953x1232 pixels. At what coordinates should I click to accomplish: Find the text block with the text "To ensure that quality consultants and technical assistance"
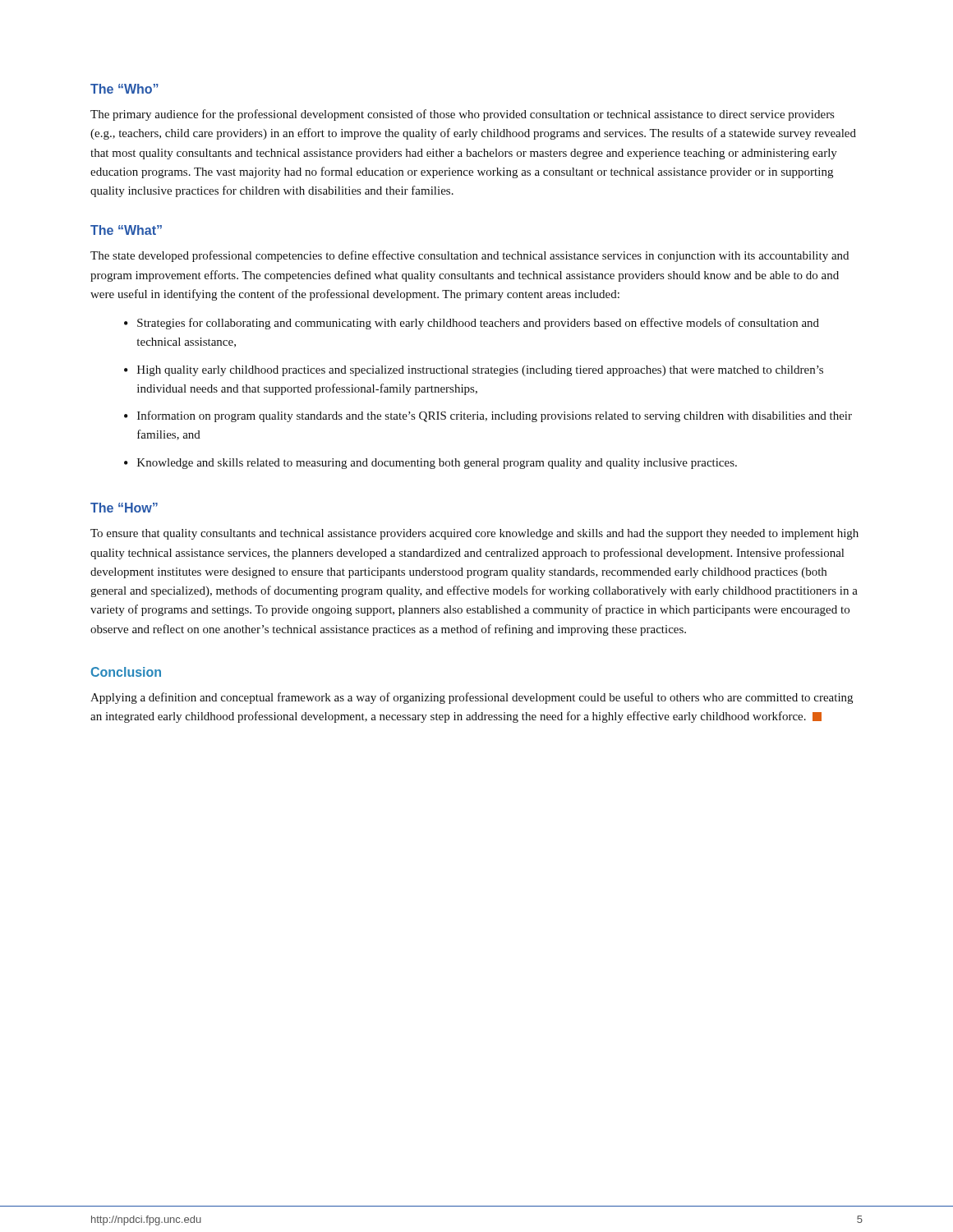tap(475, 581)
